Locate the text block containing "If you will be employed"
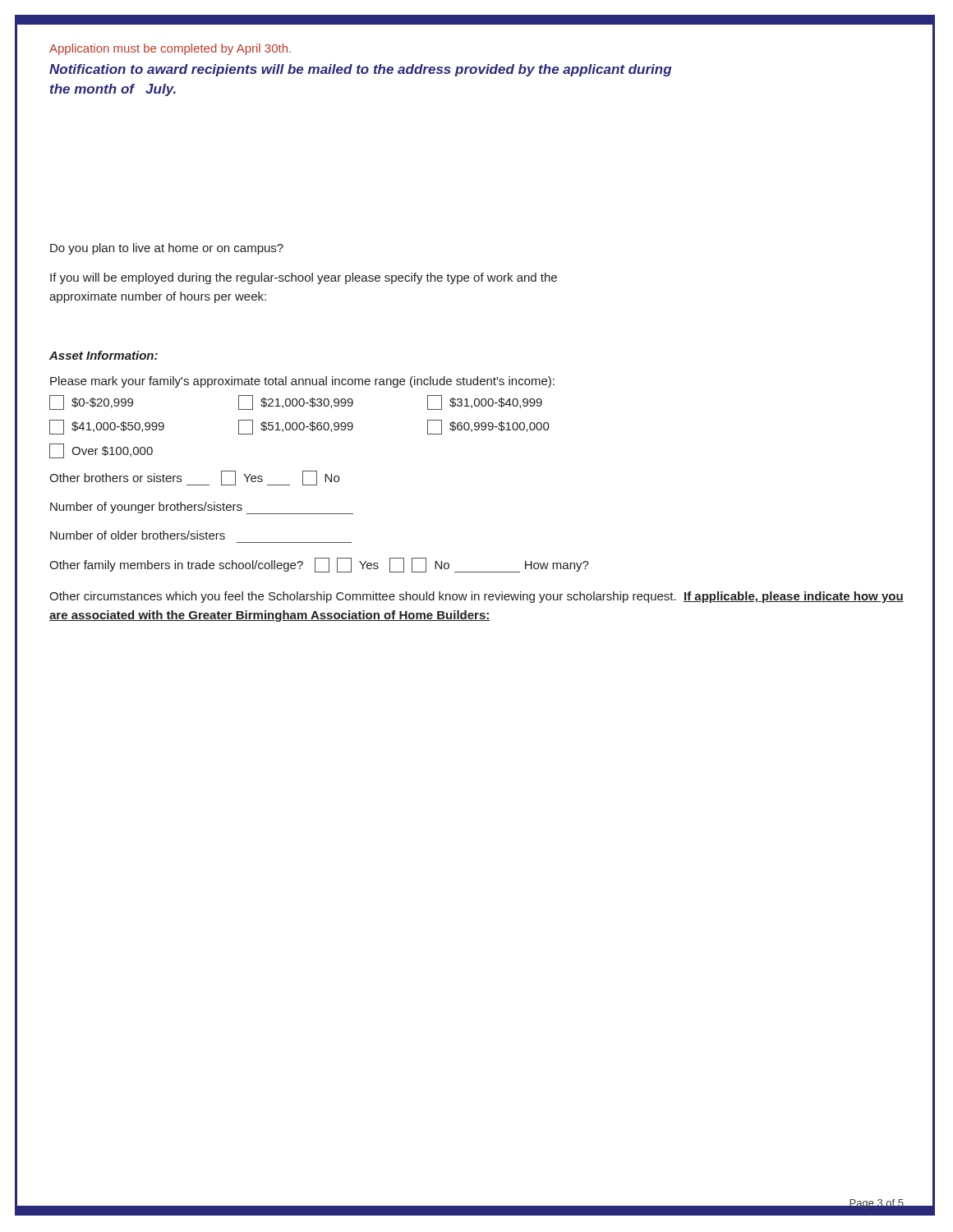 tap(303, 287)
